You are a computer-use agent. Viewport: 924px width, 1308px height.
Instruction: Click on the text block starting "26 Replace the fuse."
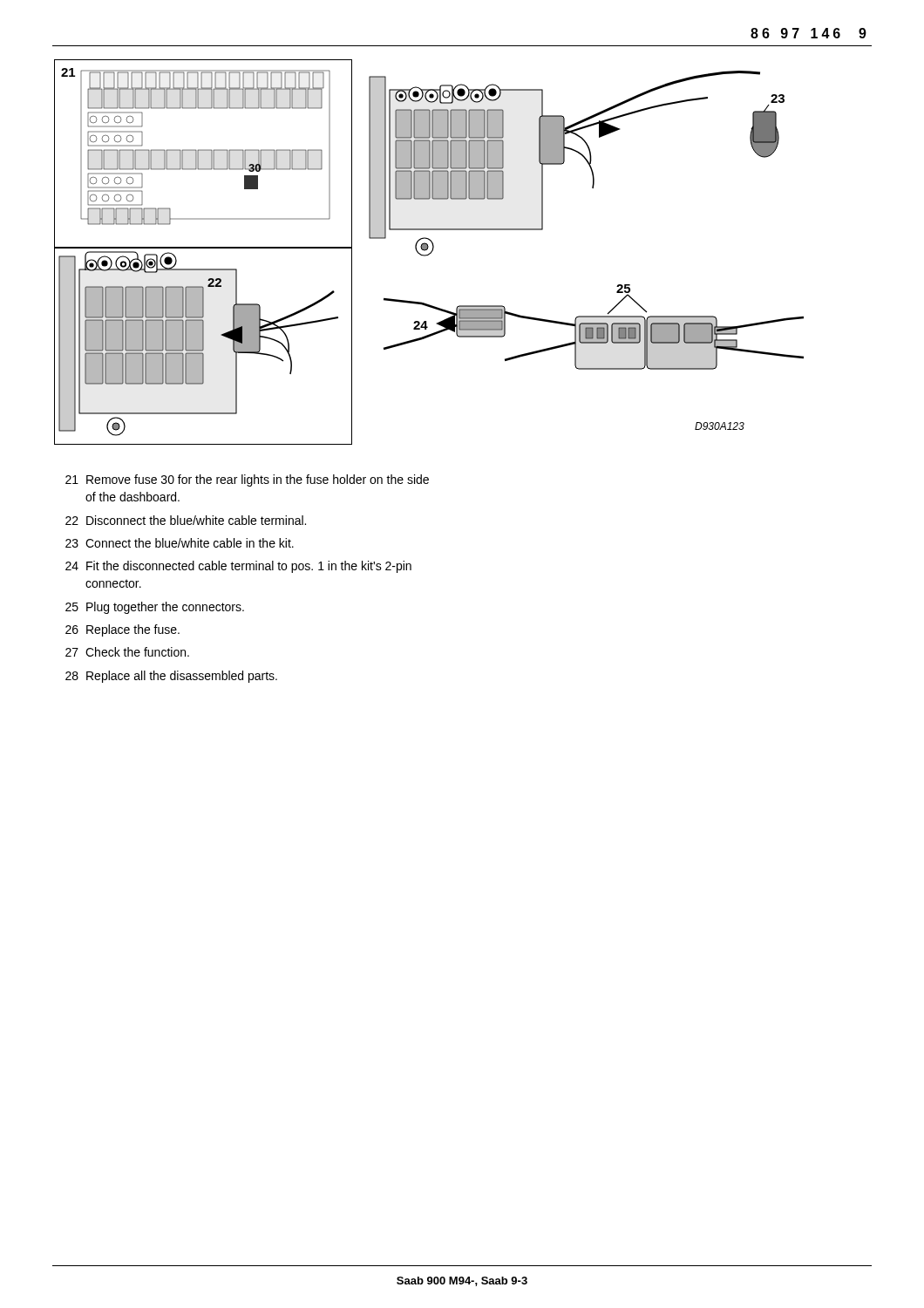(117, 630)
